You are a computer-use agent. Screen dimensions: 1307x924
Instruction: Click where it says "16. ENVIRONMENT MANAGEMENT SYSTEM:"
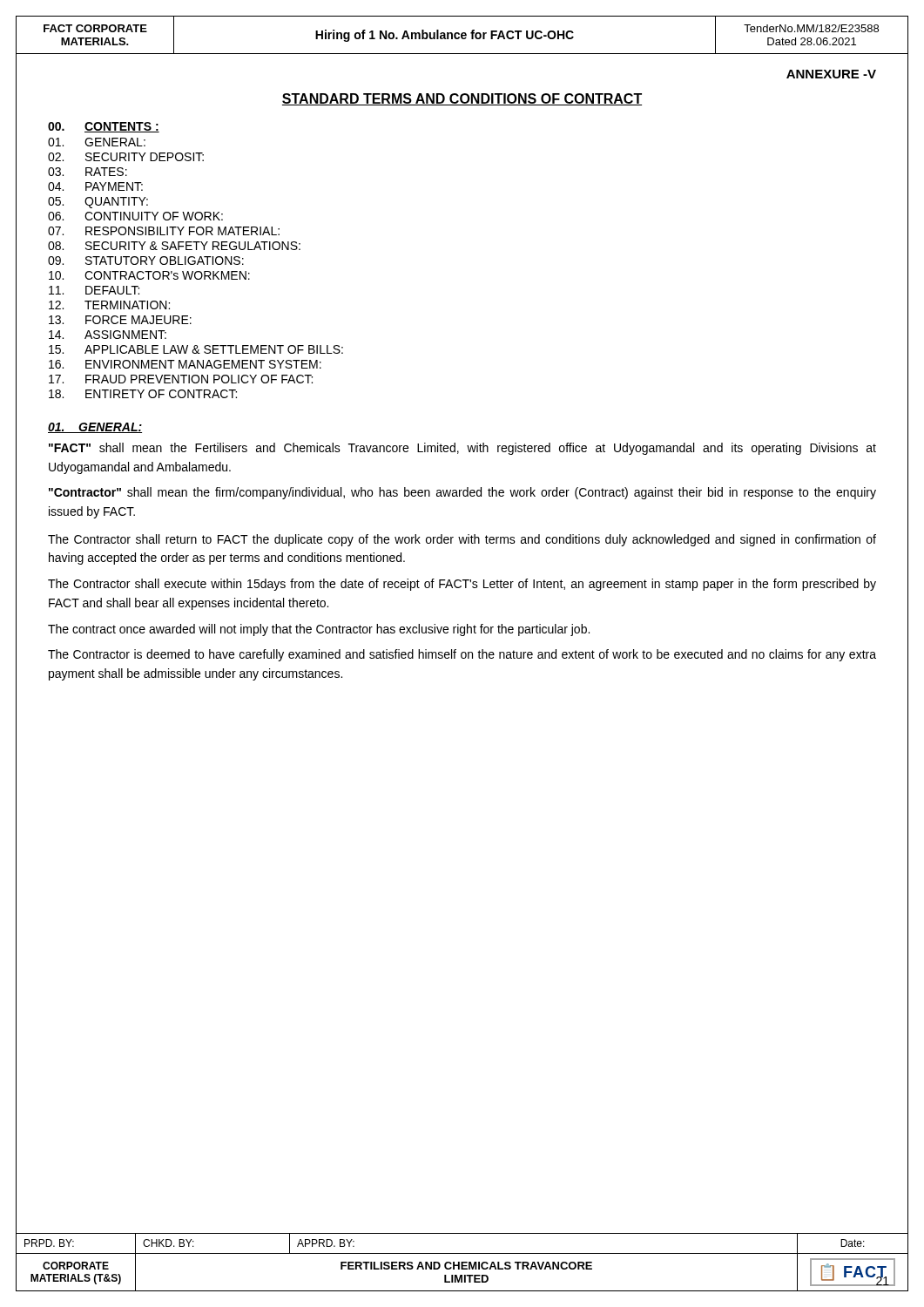pos(185,364)
